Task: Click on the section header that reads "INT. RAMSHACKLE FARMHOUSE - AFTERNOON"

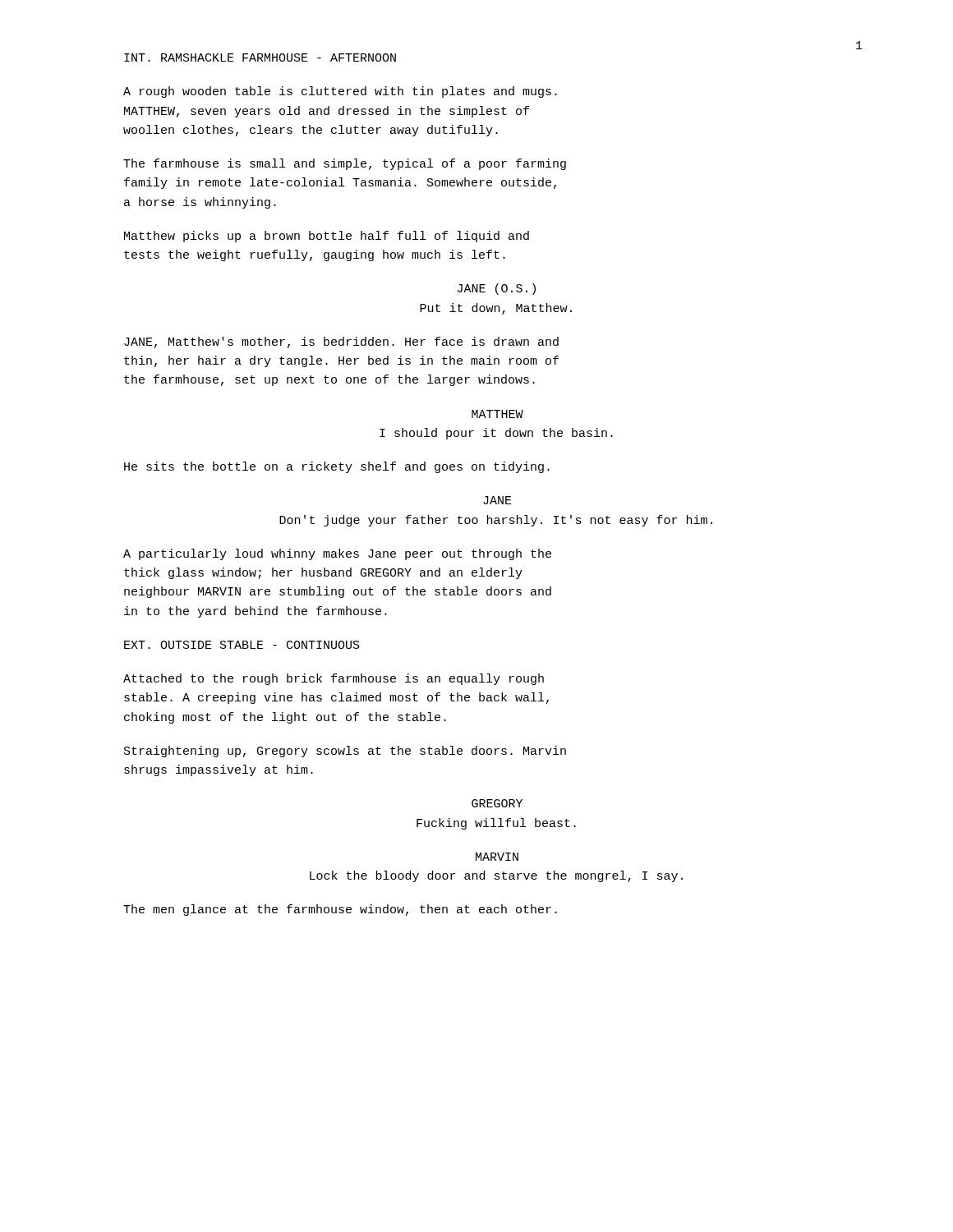Action: click(x=260, y=59)
